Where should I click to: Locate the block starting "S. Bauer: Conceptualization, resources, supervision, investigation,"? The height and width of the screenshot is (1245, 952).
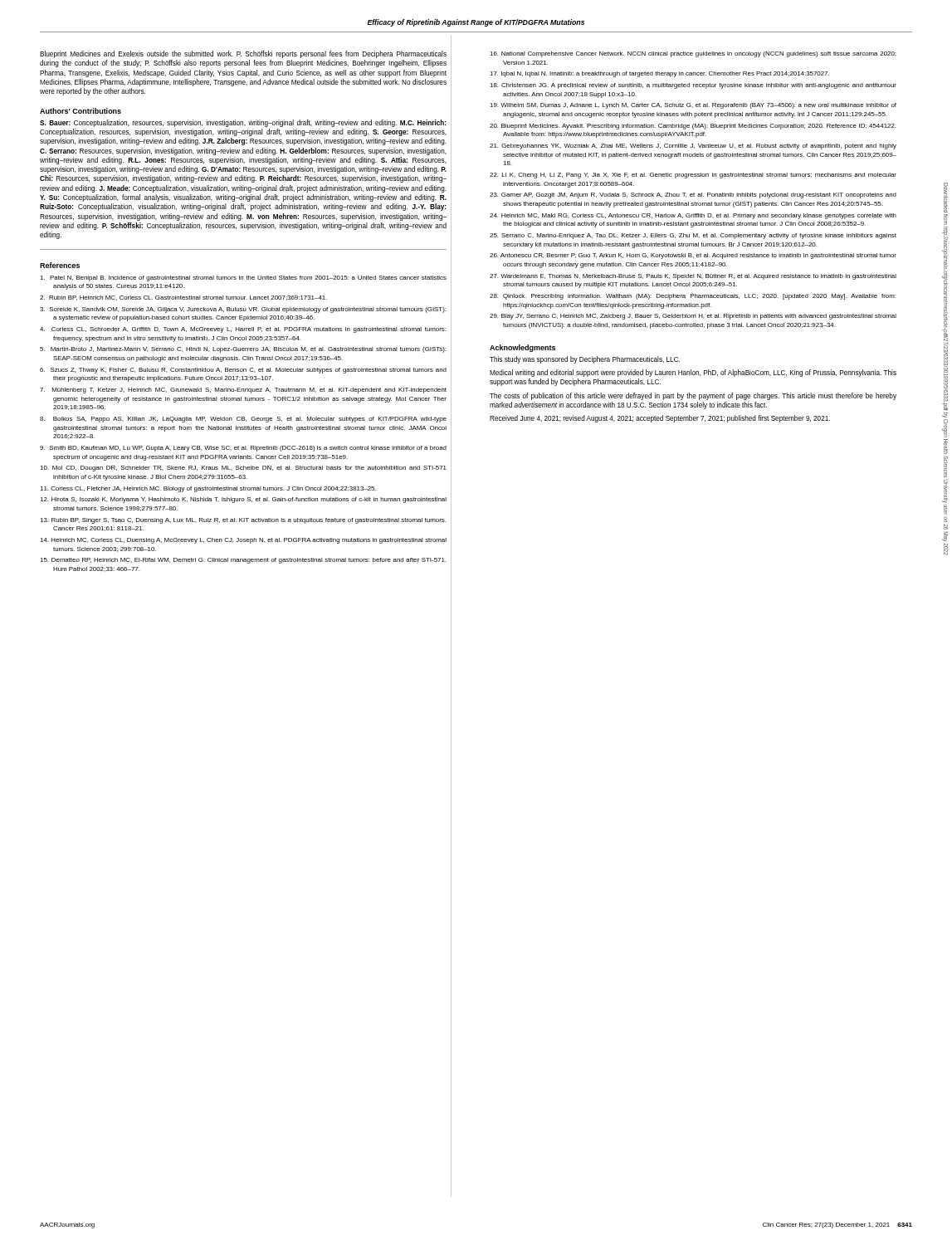click(x=243, y=179)
